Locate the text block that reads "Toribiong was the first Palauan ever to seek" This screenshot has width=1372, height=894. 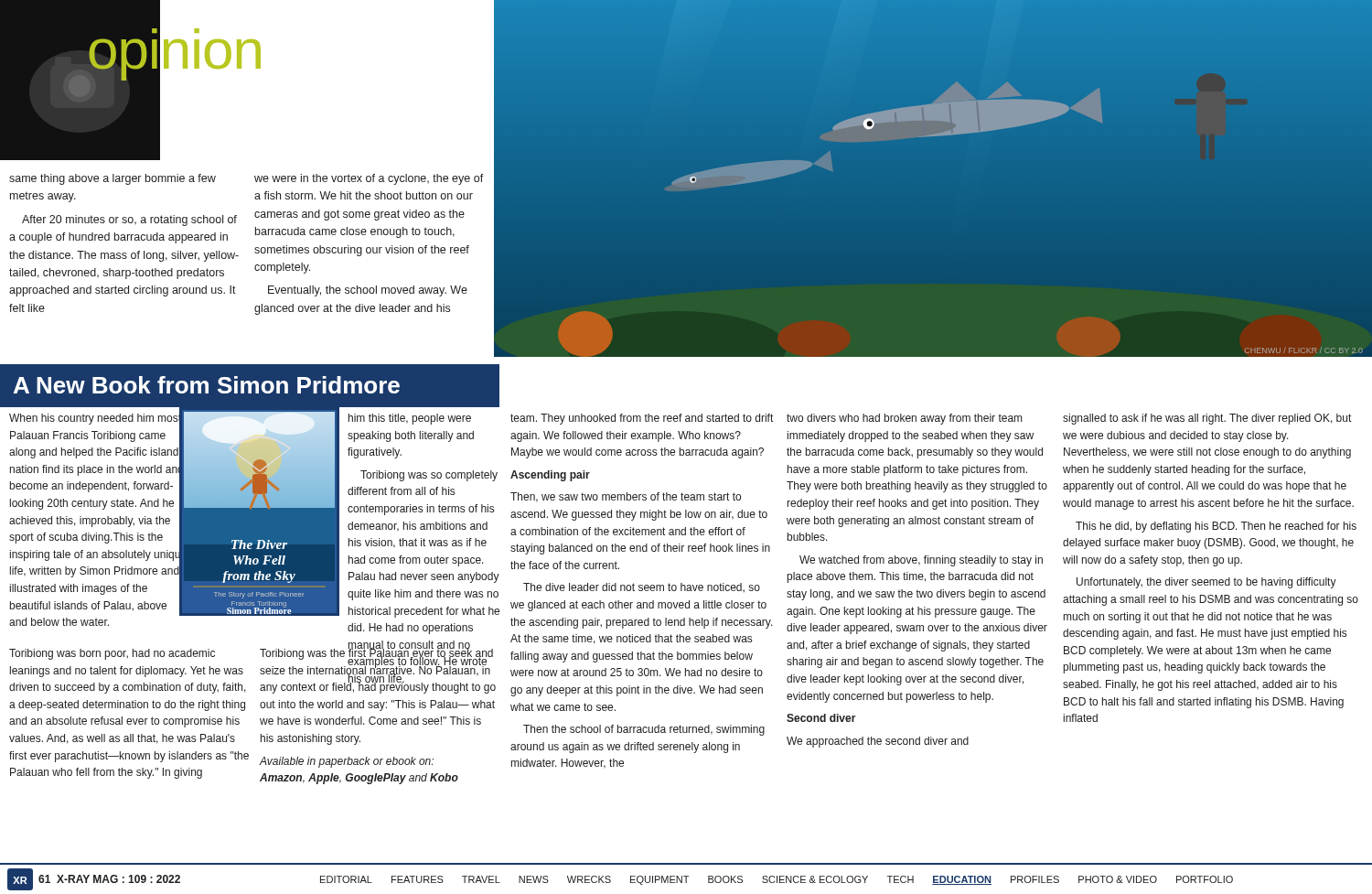[379, 716]
